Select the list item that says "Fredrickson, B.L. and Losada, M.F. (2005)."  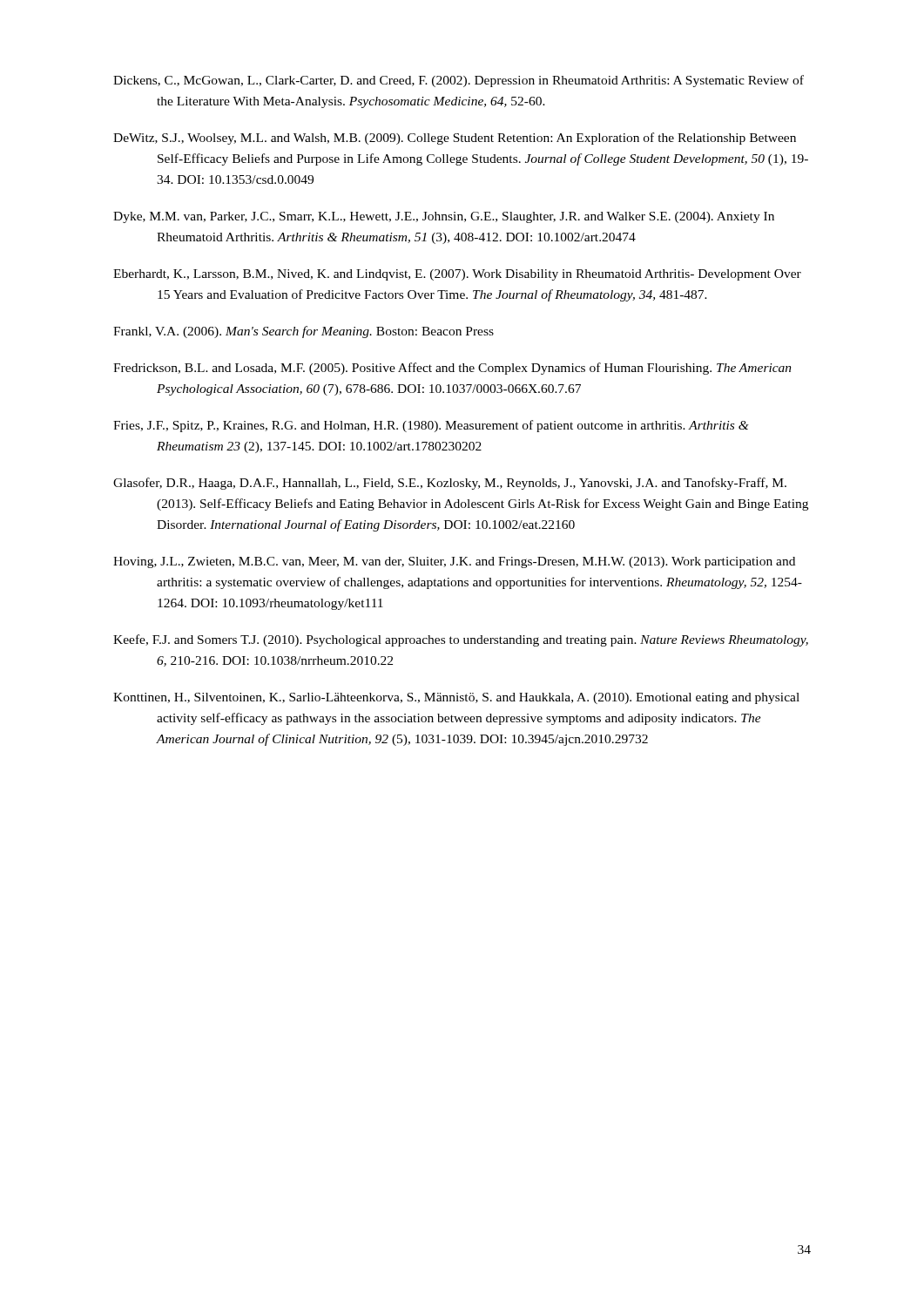coord(452,378)
